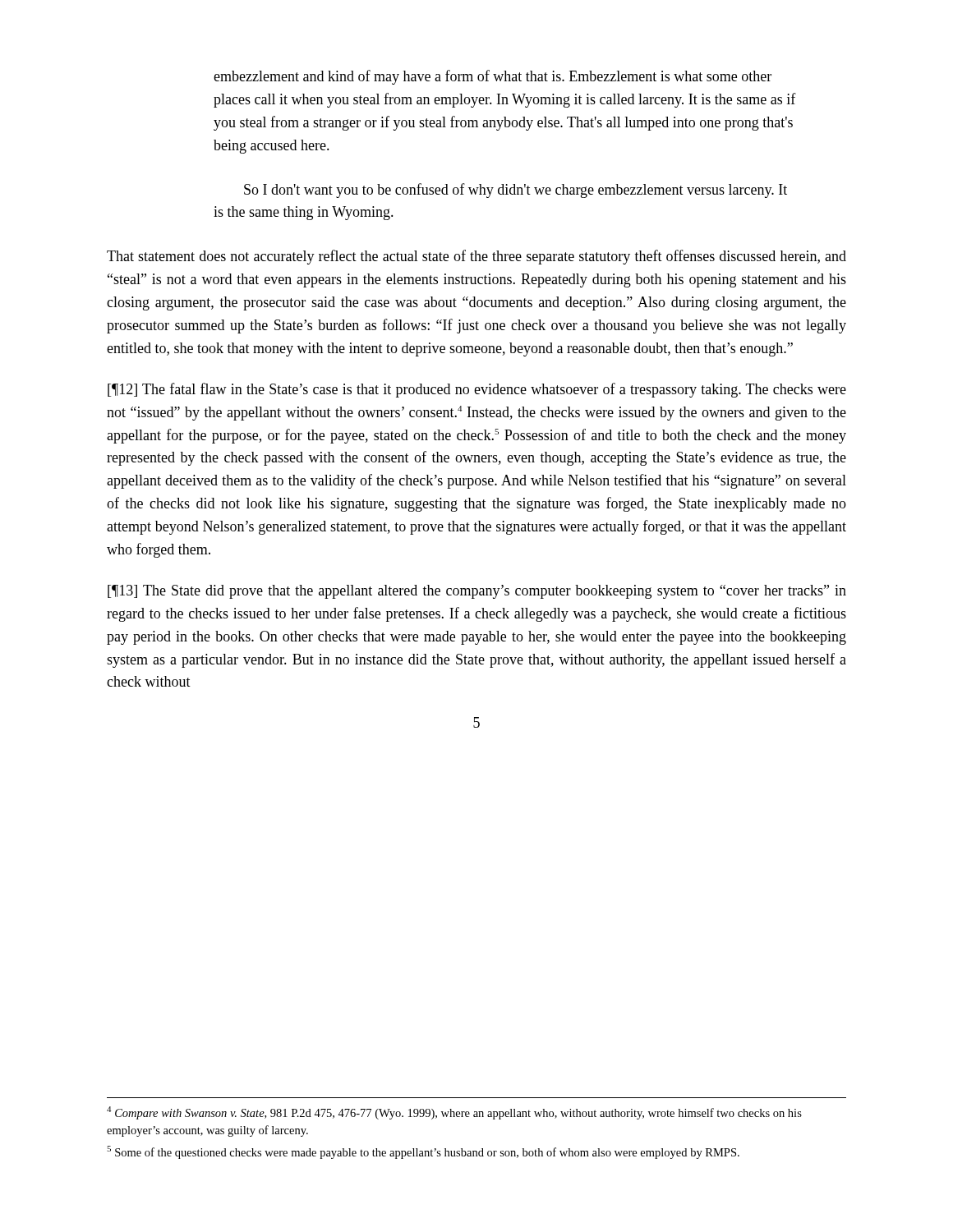Where is the passage that starts "embezzlement and kind of may have a form"?

(505, 111)
